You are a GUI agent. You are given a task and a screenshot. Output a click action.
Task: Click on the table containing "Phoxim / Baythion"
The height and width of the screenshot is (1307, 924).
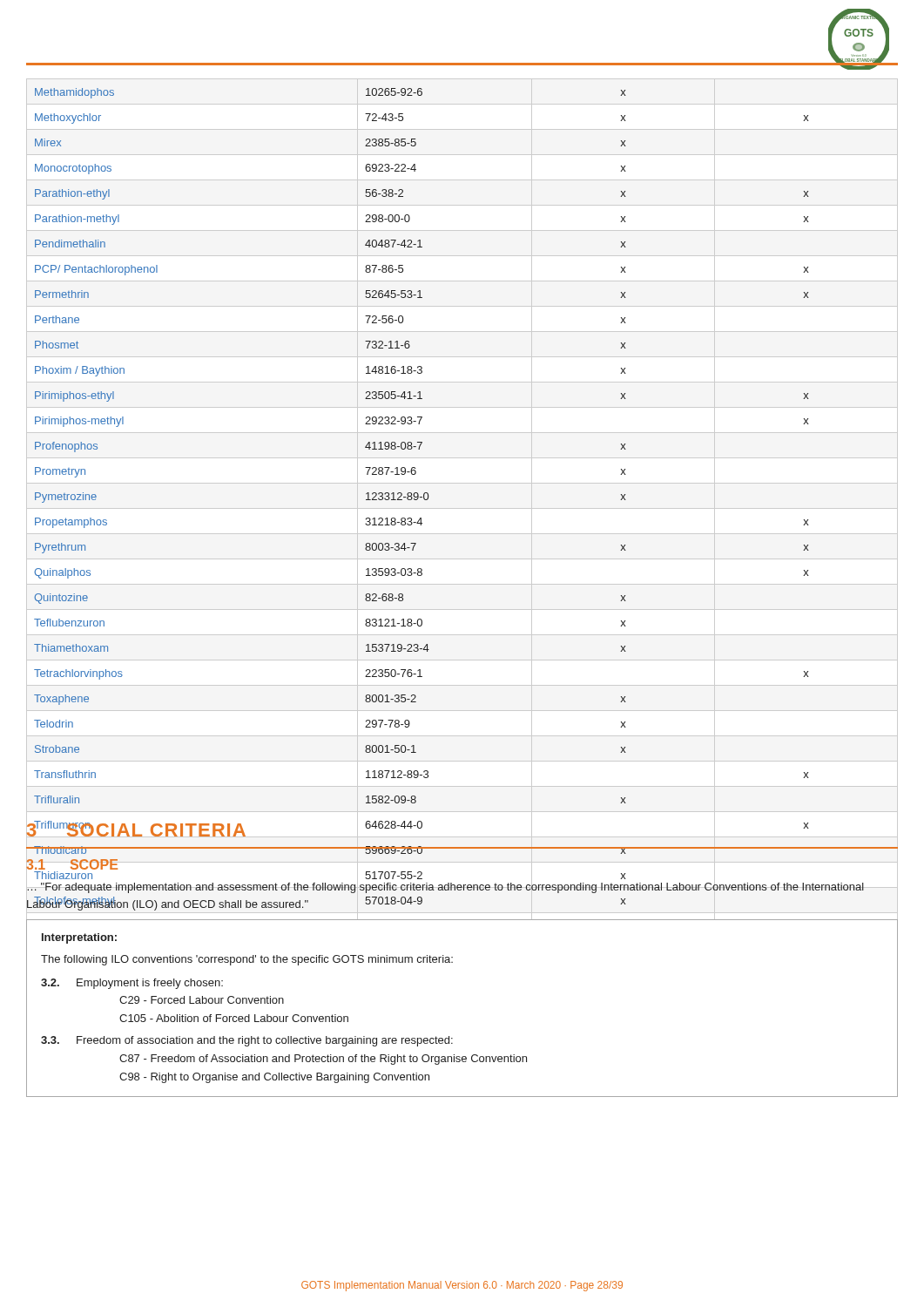pos(462,508)
